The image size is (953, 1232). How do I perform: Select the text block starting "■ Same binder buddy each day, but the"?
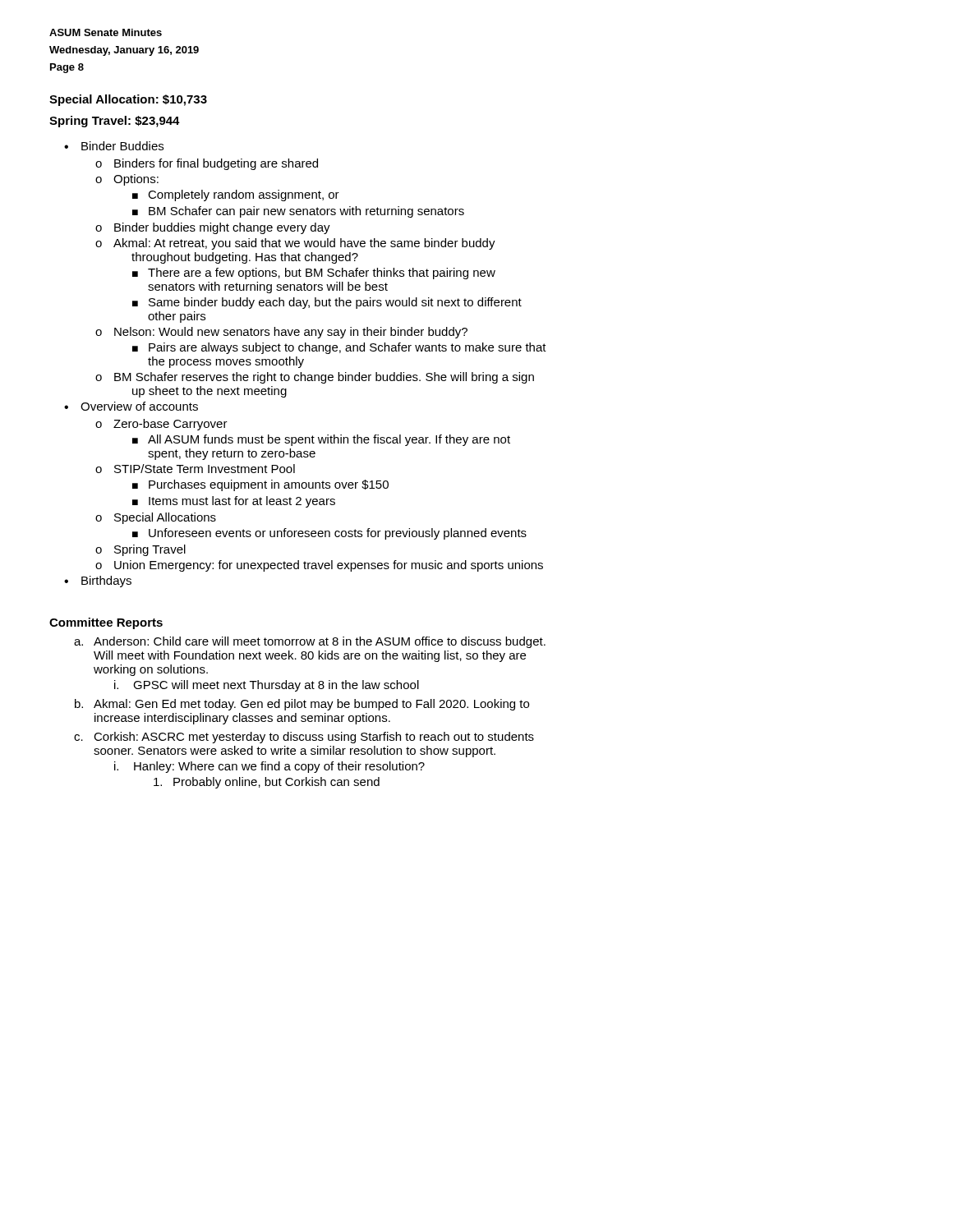326,309
